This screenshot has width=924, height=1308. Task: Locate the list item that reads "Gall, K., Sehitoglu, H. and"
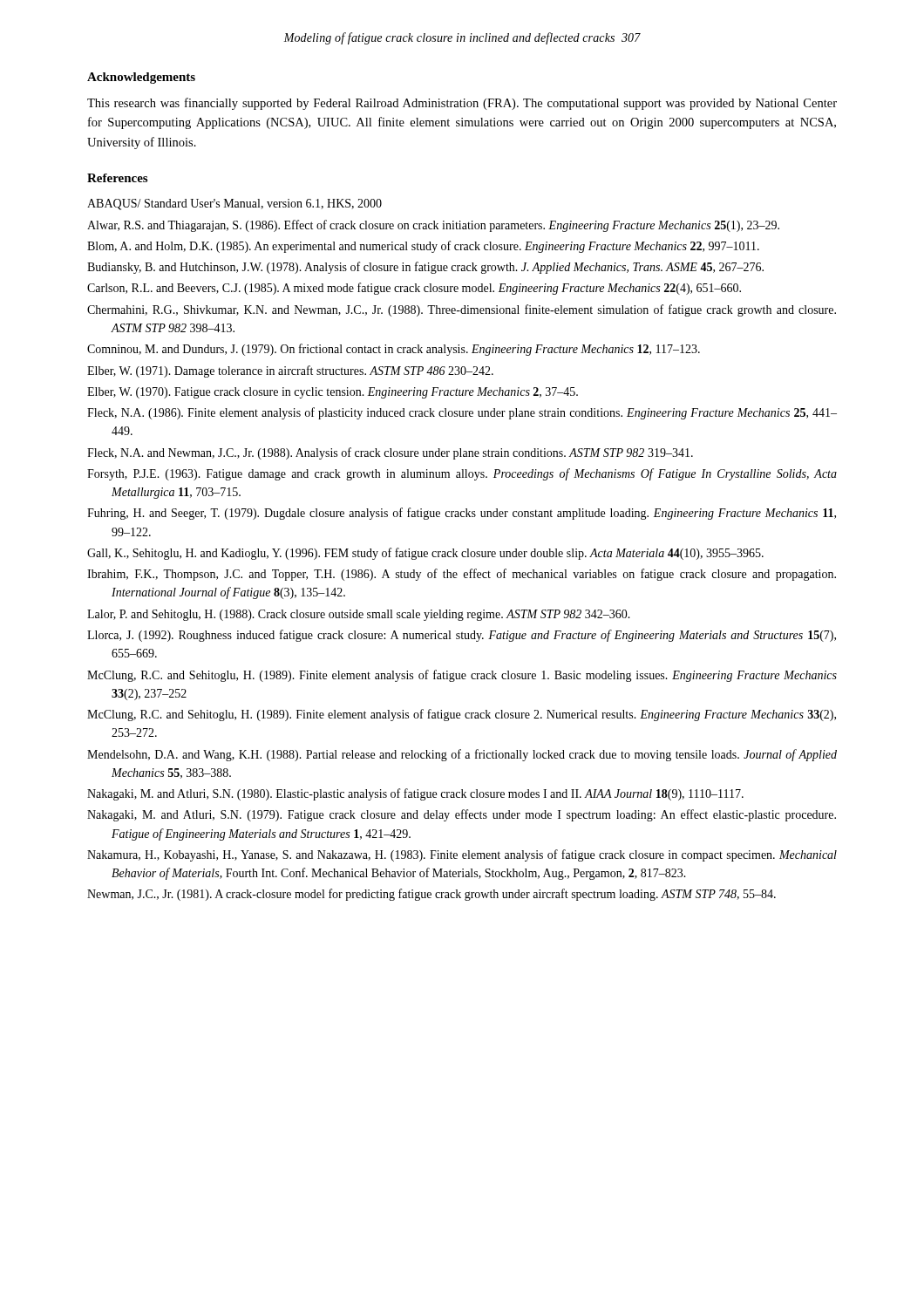(x=426, y=553)
